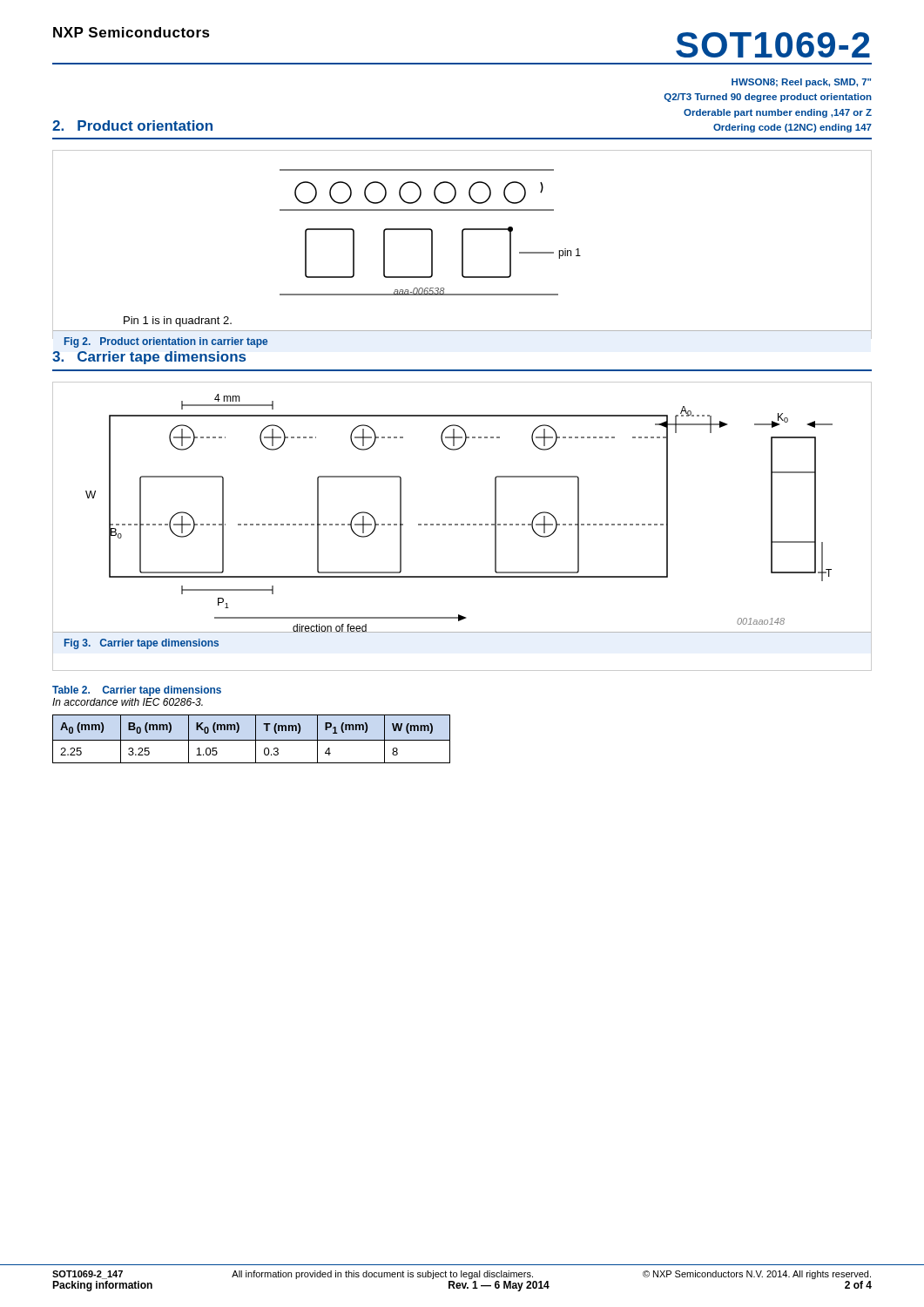924x1307 pixels.
Task: Select the table that reads "W (mm)"
Action: (251, 739)
